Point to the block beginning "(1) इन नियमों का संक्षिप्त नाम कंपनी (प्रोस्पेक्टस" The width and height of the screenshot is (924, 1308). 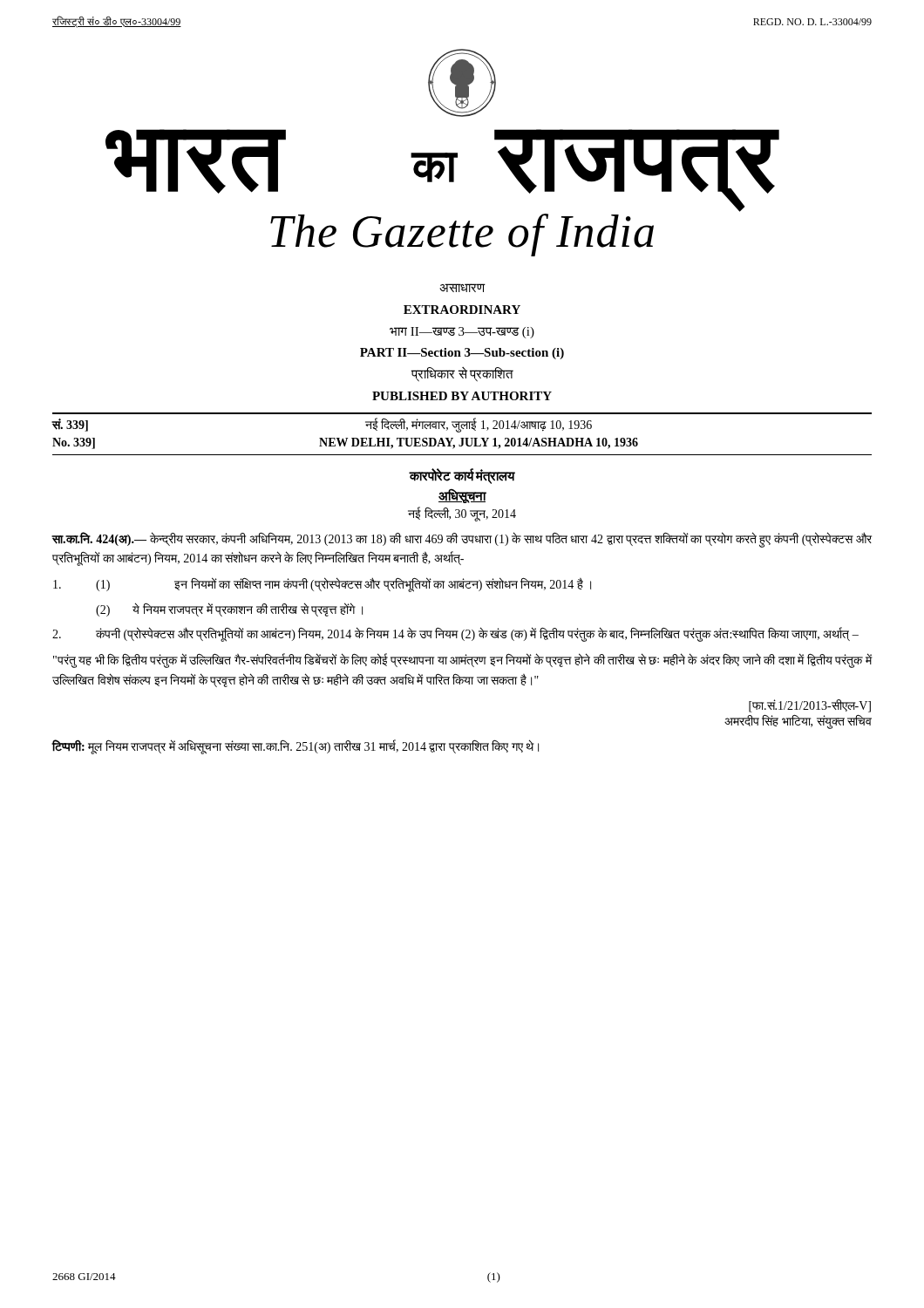pos(323,586)
